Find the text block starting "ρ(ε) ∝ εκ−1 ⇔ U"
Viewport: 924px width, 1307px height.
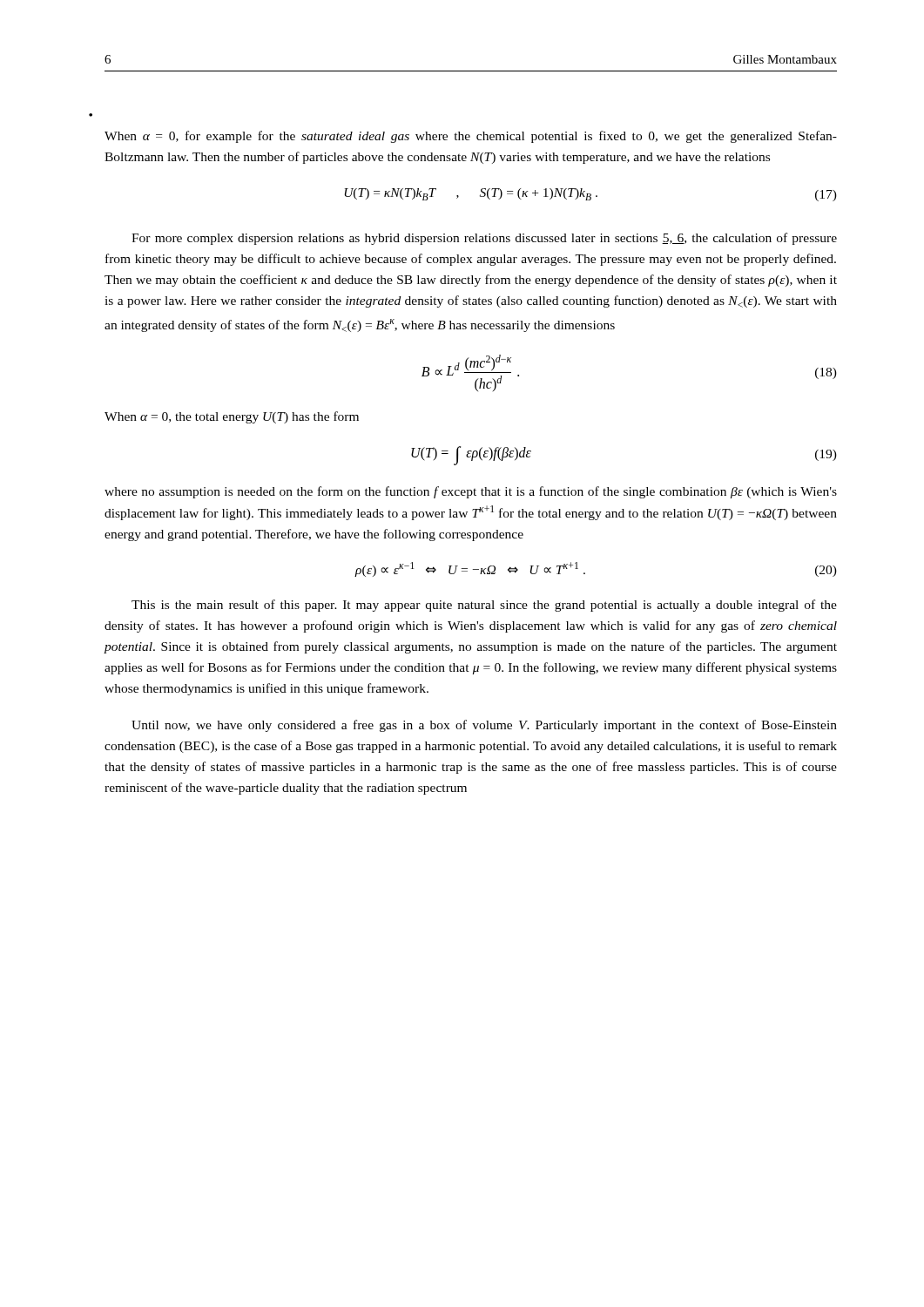click(x=482, y=569)
